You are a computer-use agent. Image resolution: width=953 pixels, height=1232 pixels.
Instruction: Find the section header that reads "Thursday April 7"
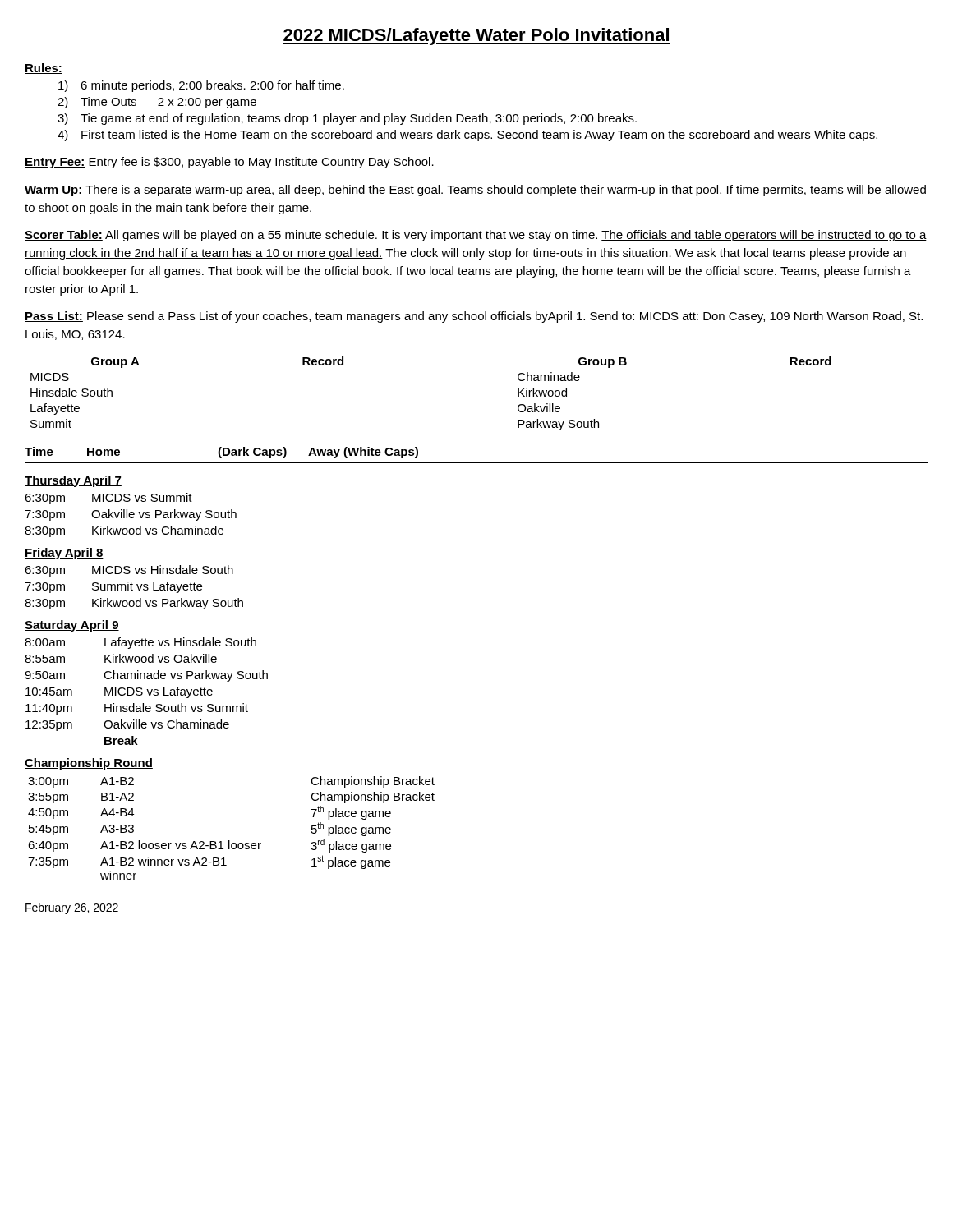click(x=73, y=480)
